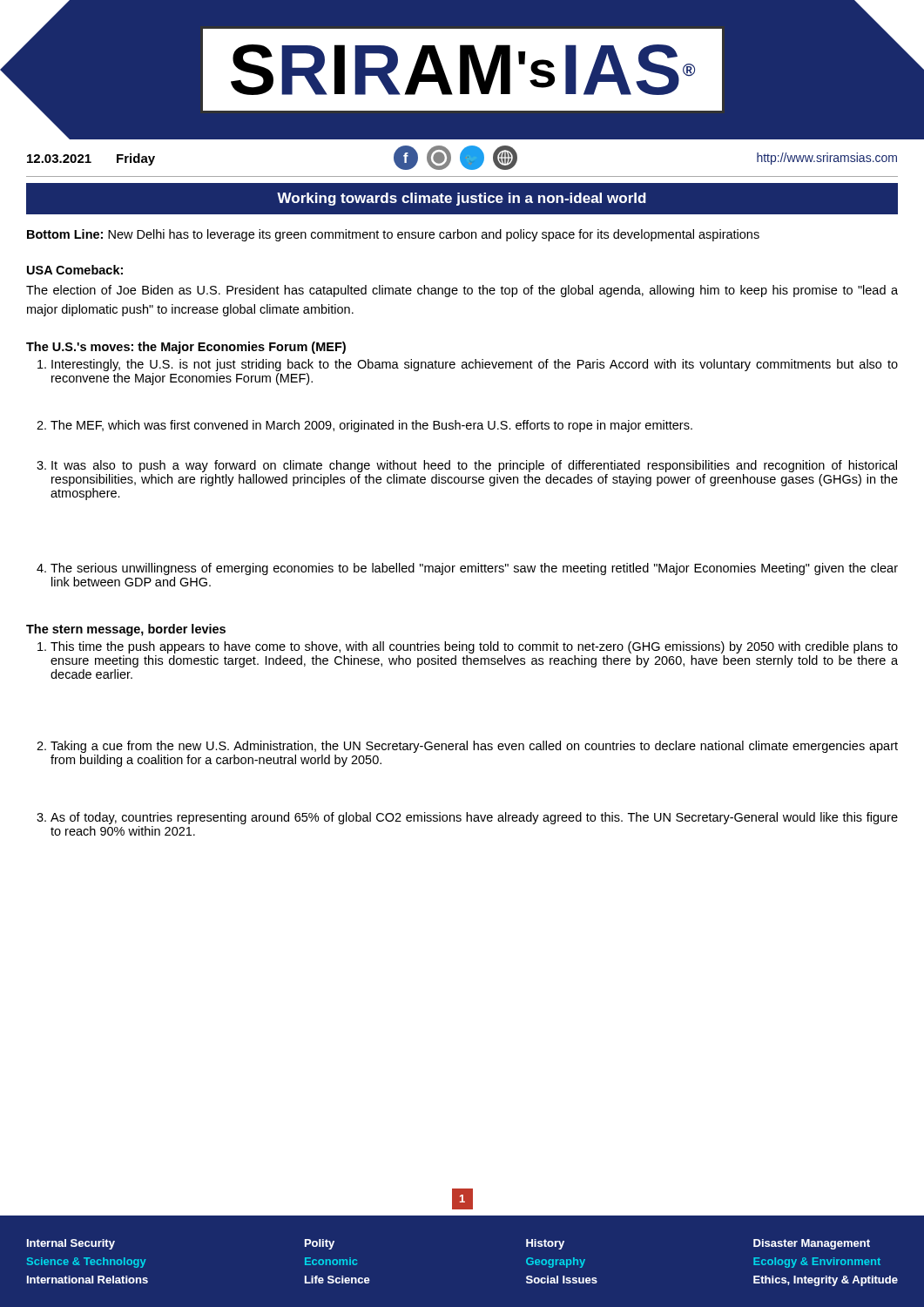Find the element starting "The MEF, which was first convened in March"
Image resolution: width=924 pixels, height=1307 pixels.
pyautogui.click(x=462, y=425)
